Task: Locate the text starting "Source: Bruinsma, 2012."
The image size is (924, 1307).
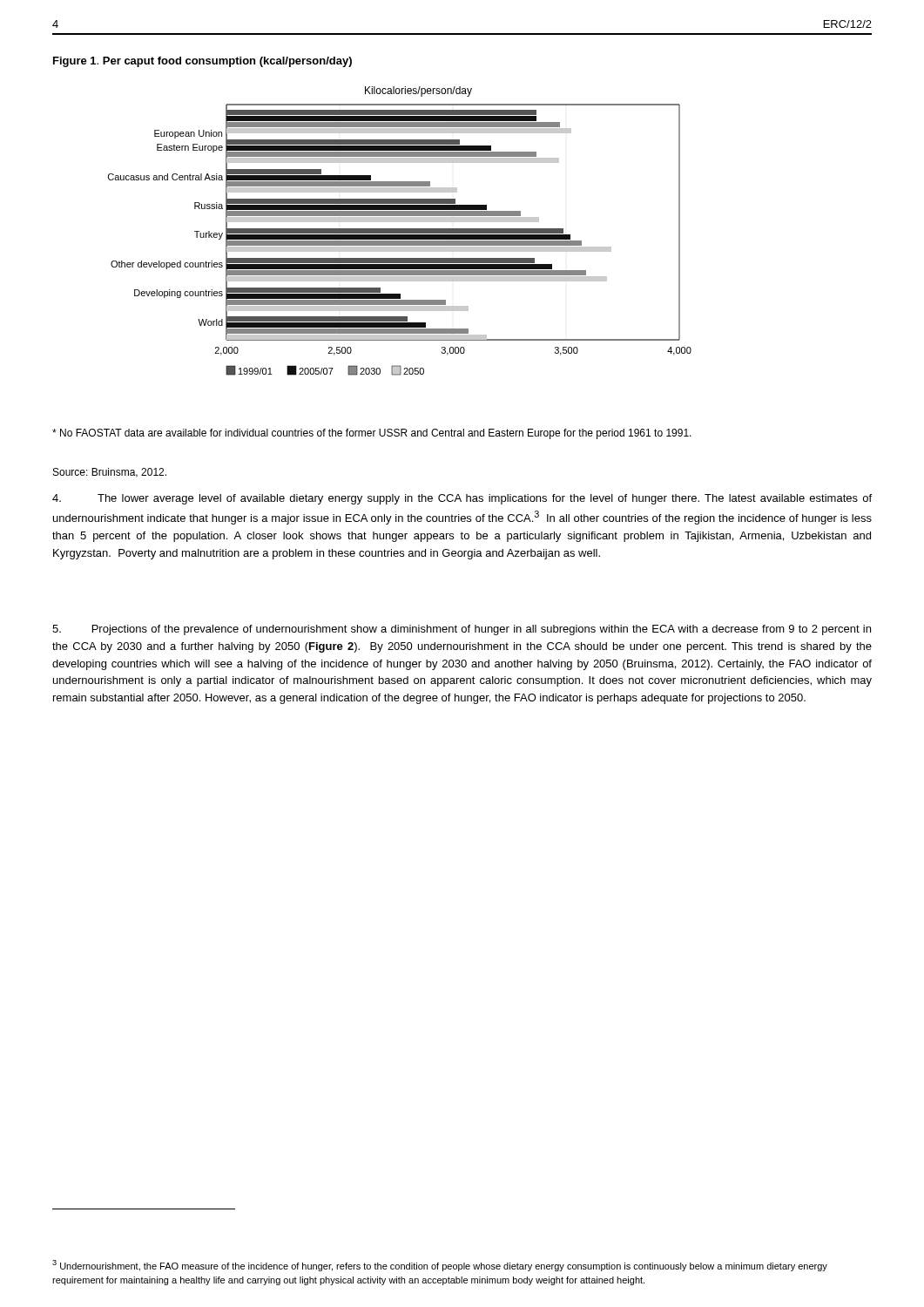Action: tap(110, 472)
